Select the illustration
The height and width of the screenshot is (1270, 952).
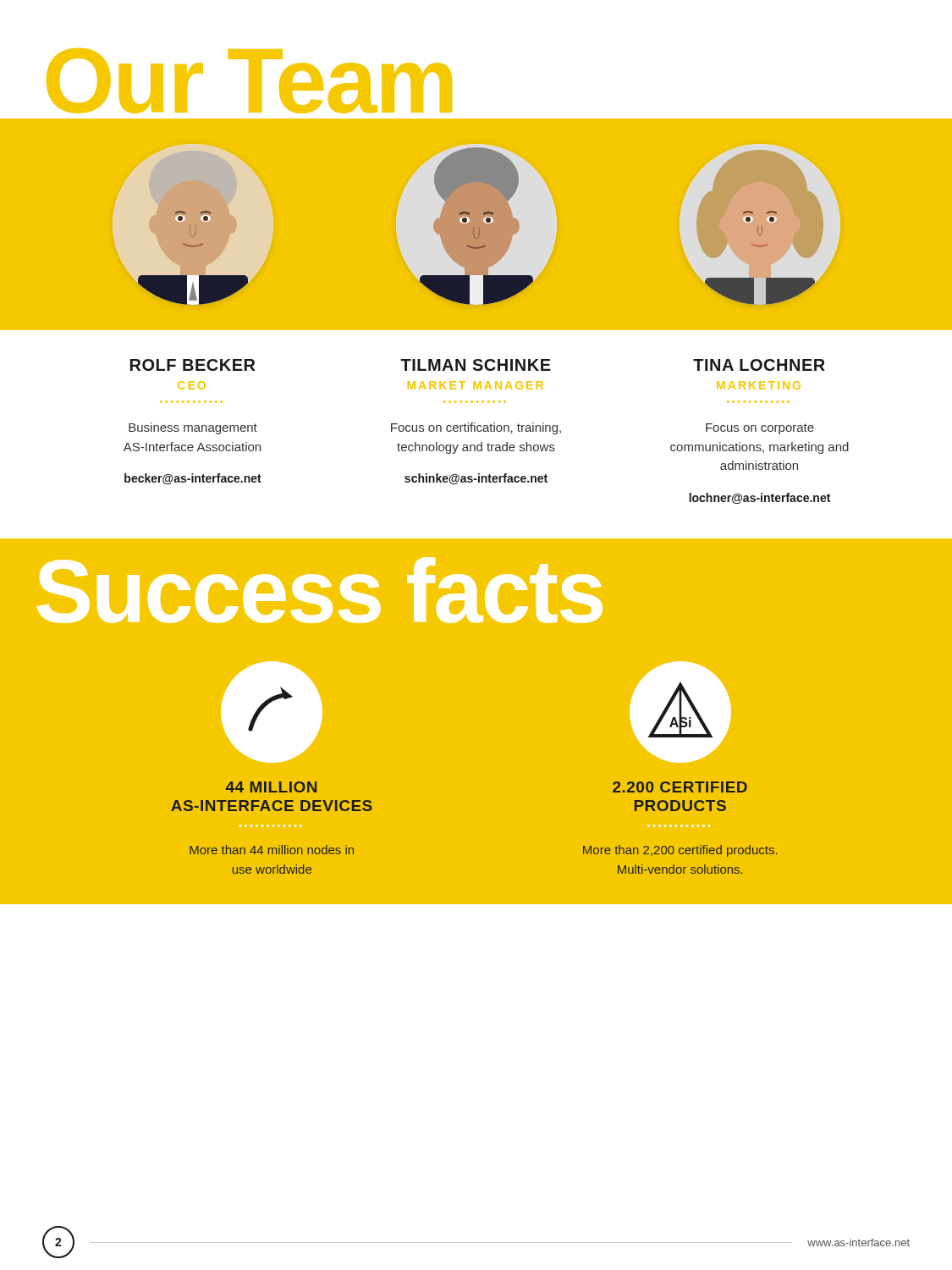[x=272, y=712]
